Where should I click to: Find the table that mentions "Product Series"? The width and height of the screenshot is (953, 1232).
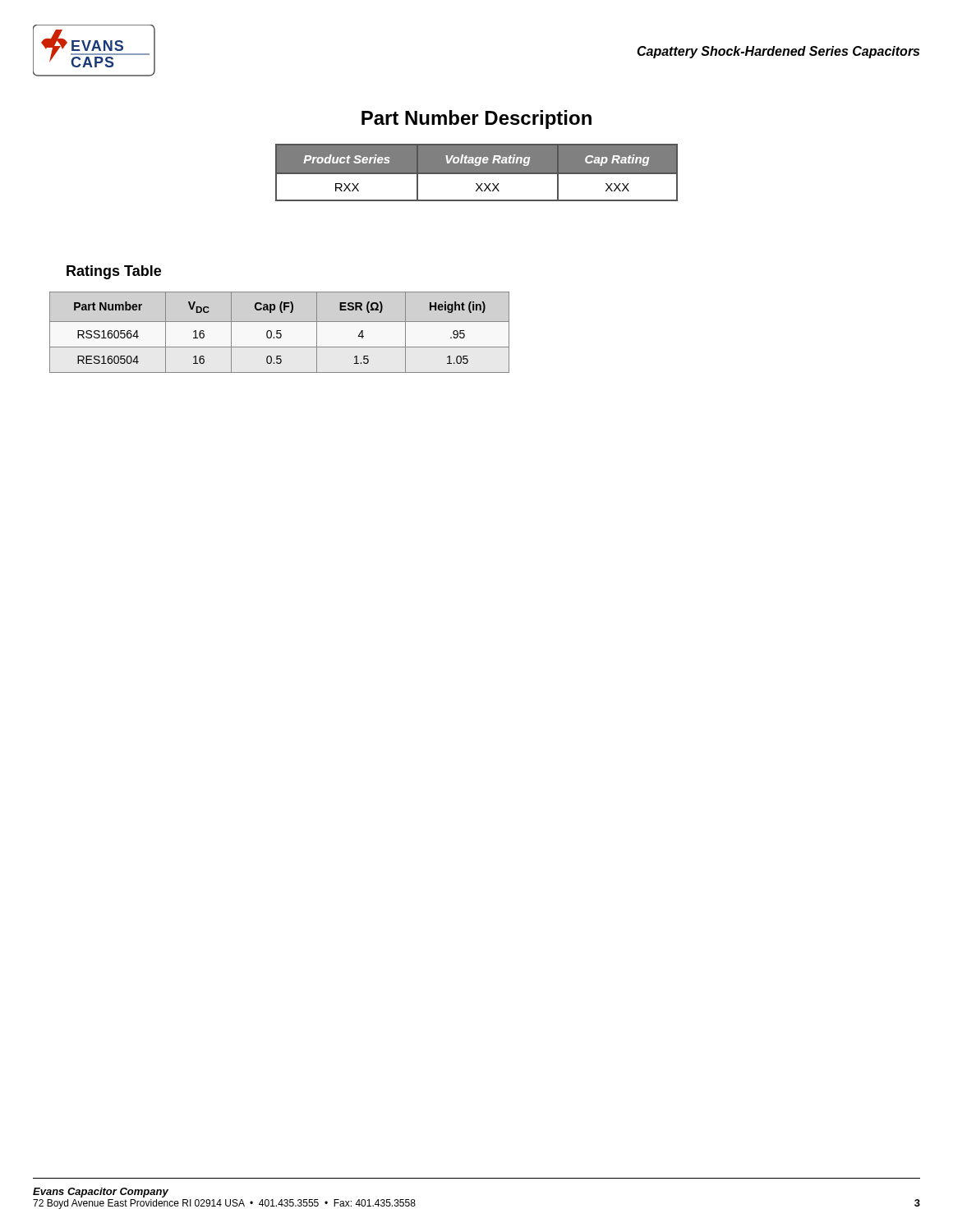coord(476,172)
